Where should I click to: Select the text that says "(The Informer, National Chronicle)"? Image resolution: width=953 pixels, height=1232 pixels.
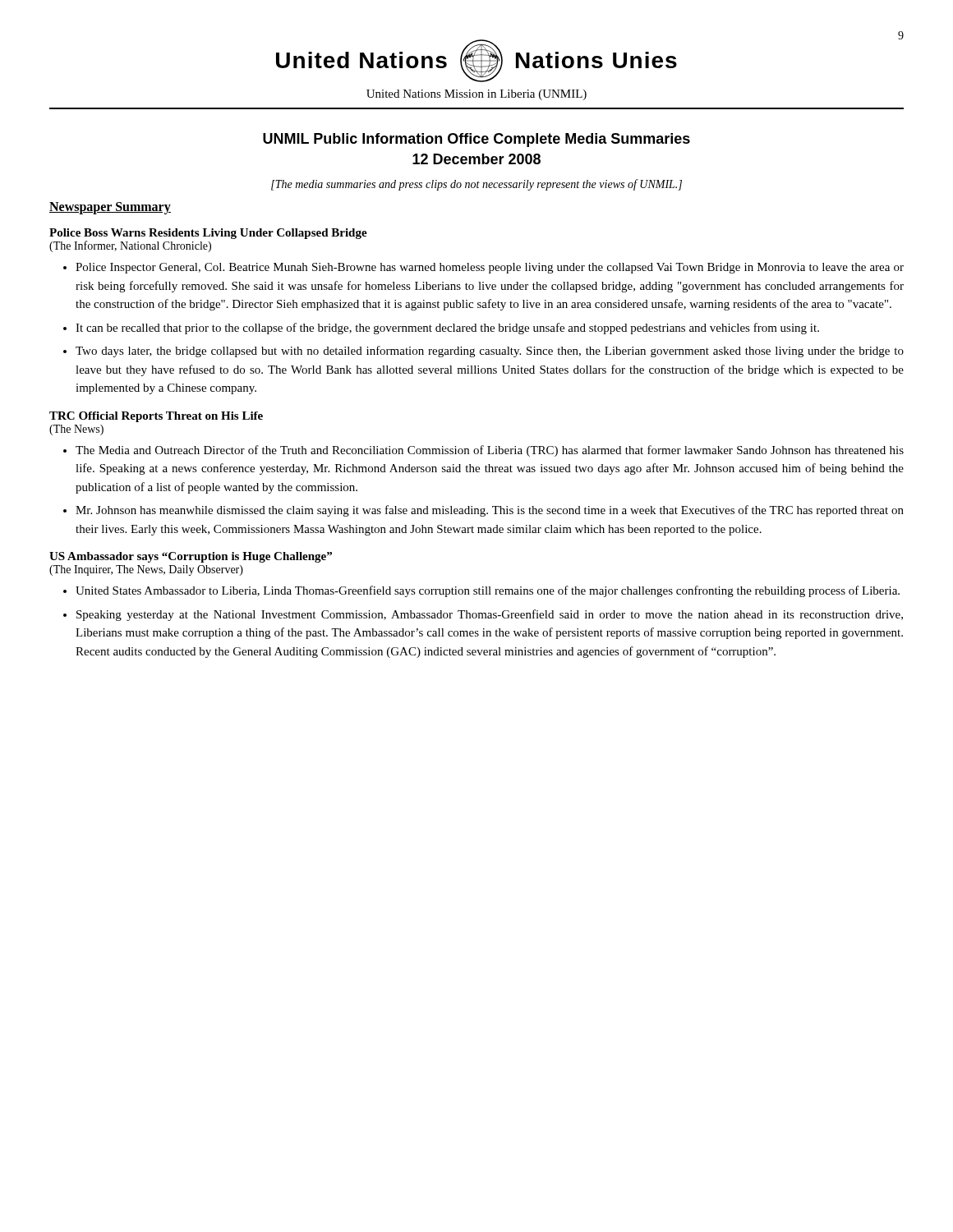click(131, 246)
